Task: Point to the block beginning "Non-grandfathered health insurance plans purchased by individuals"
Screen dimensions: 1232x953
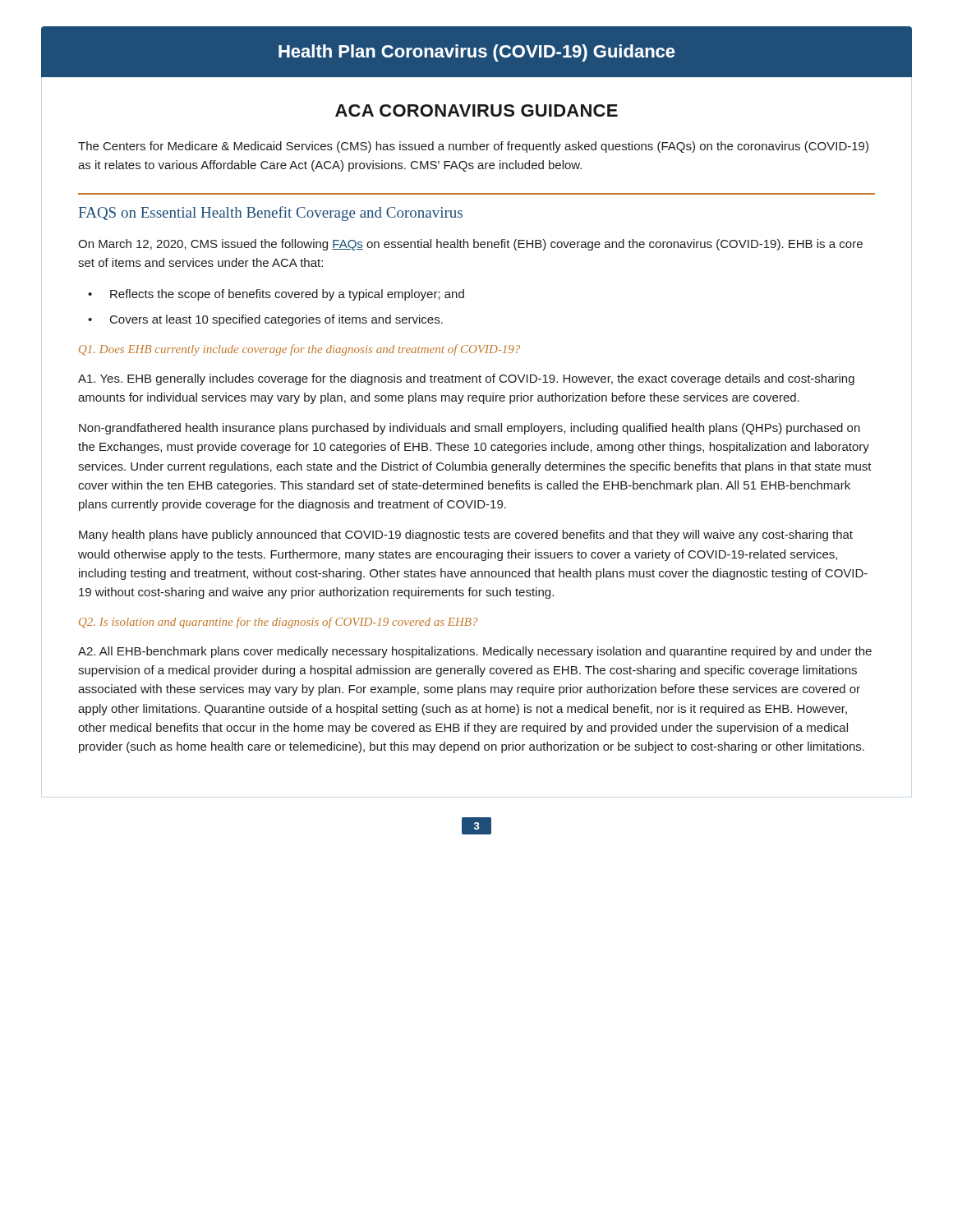Action: click(475, 466)
